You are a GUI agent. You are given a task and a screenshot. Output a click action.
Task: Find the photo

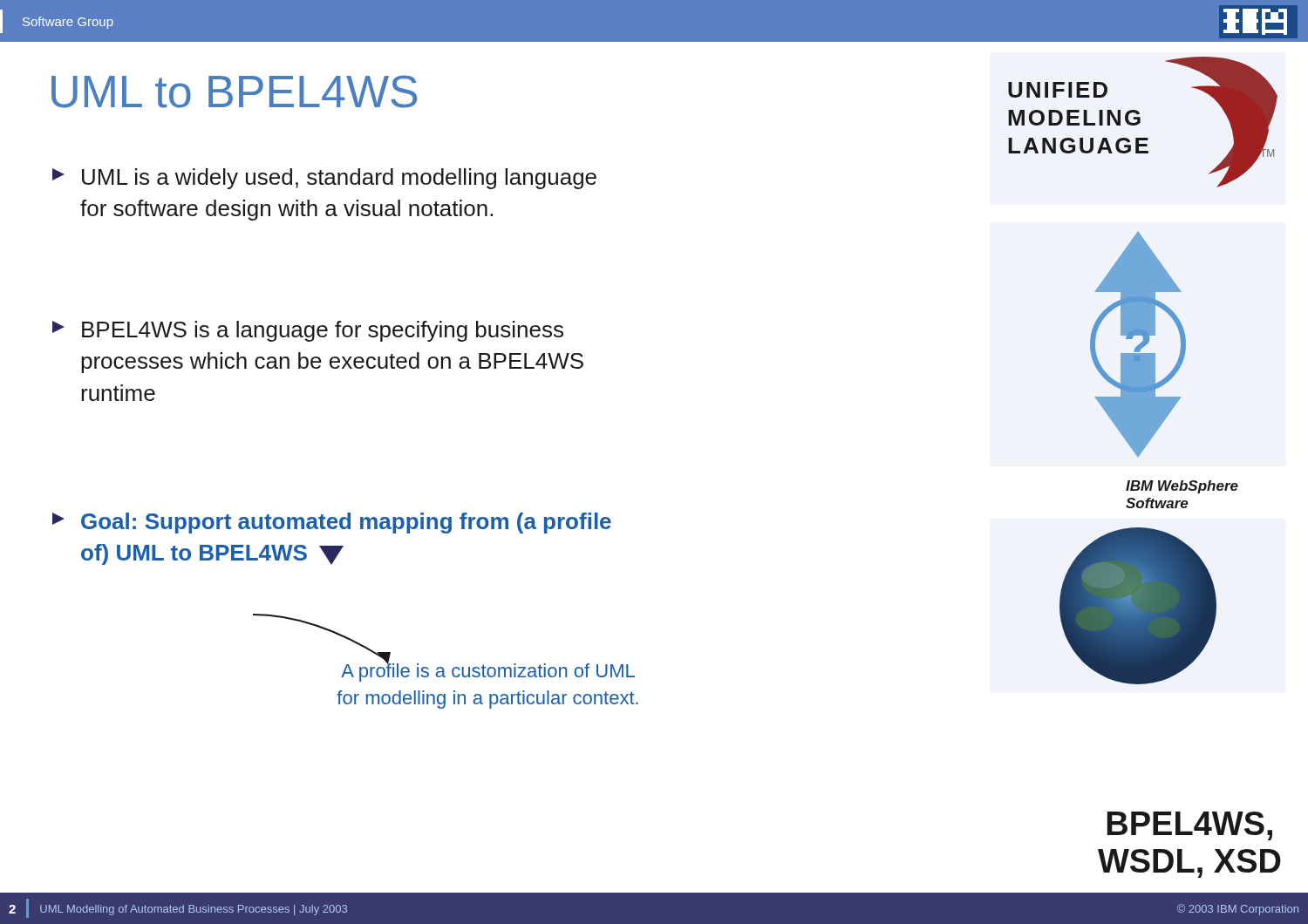click(1138, 606)
